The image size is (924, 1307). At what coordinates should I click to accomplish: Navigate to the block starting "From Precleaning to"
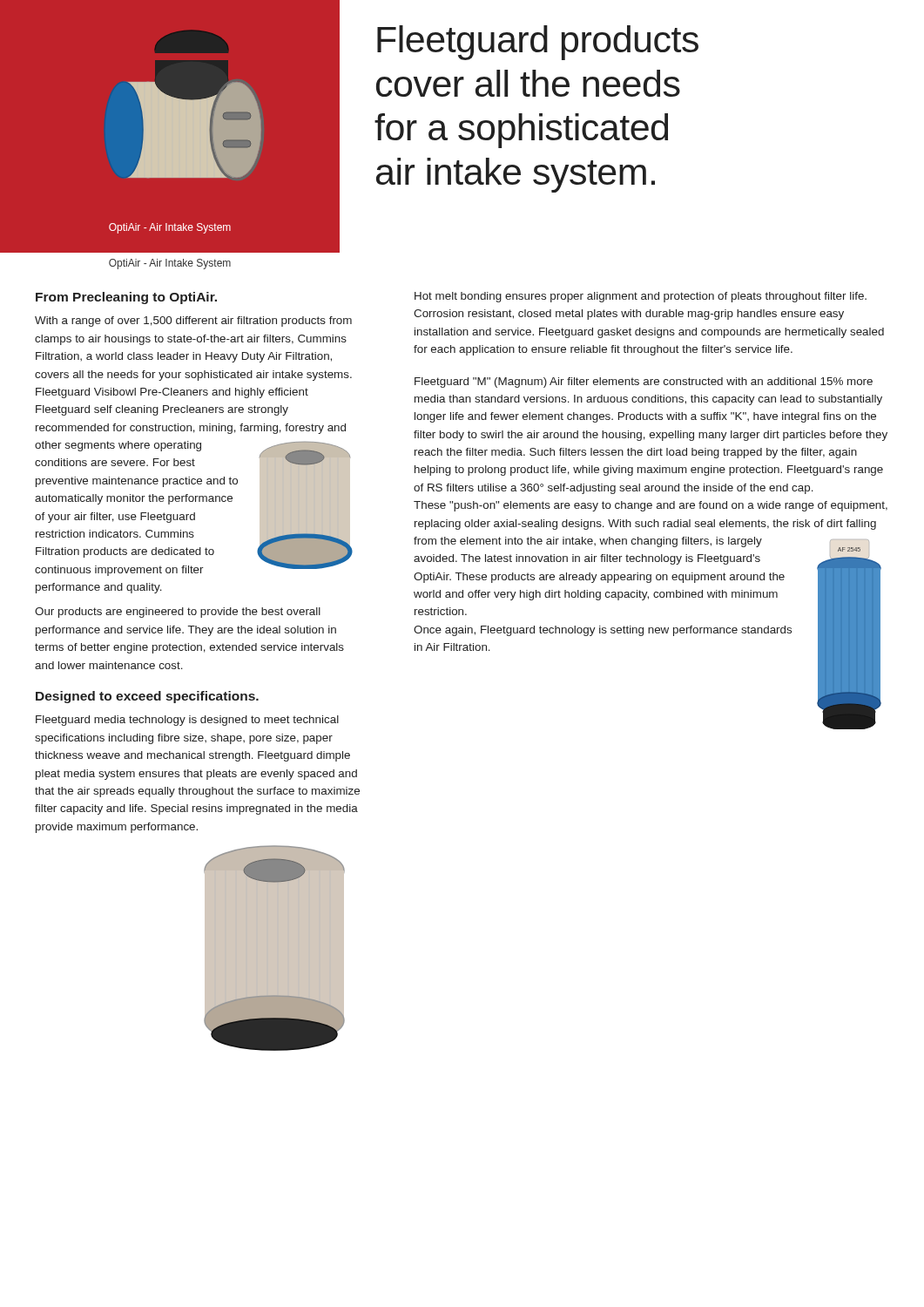[126, 297]
